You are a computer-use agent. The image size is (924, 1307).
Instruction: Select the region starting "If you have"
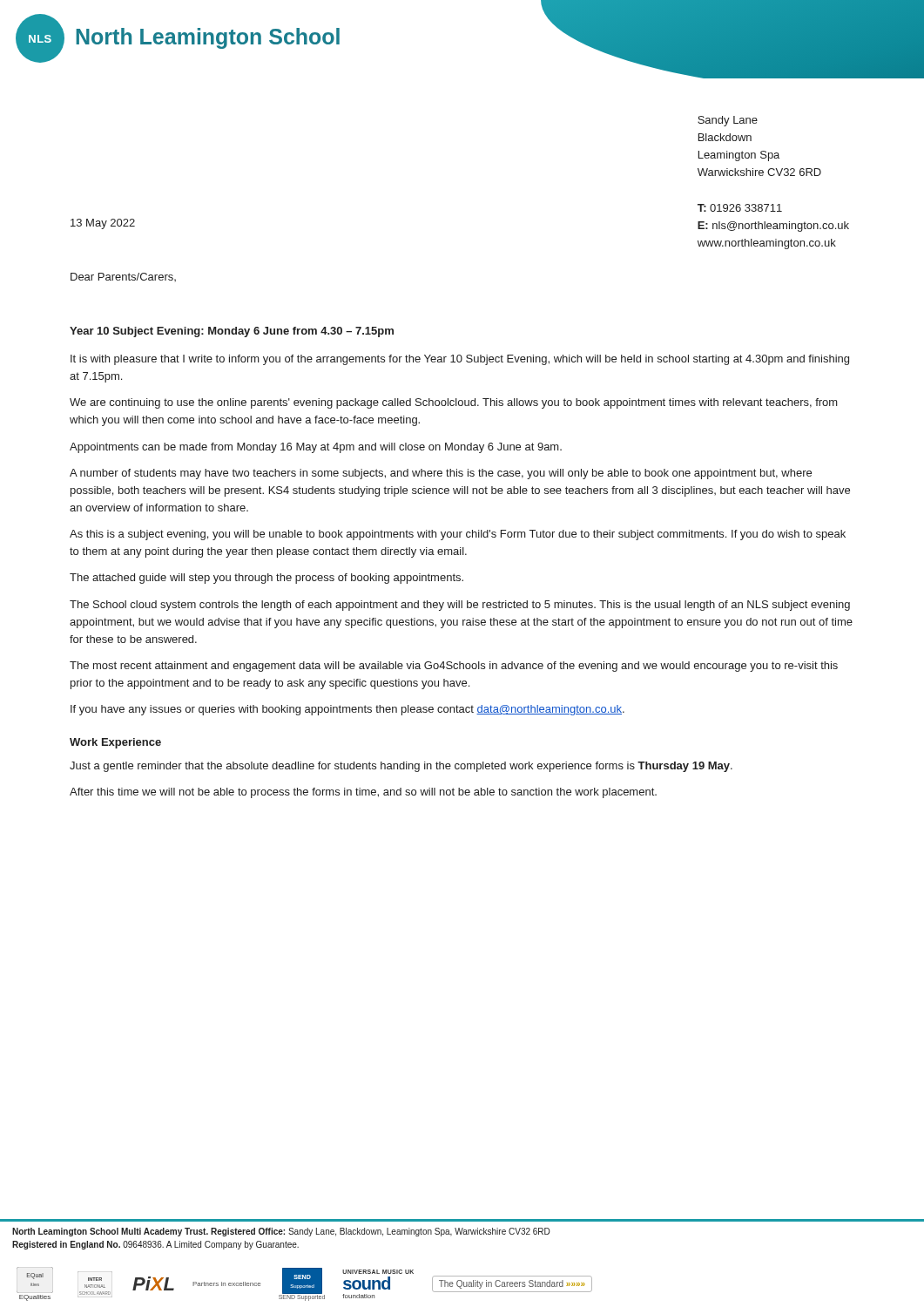[x=347, y=709]
